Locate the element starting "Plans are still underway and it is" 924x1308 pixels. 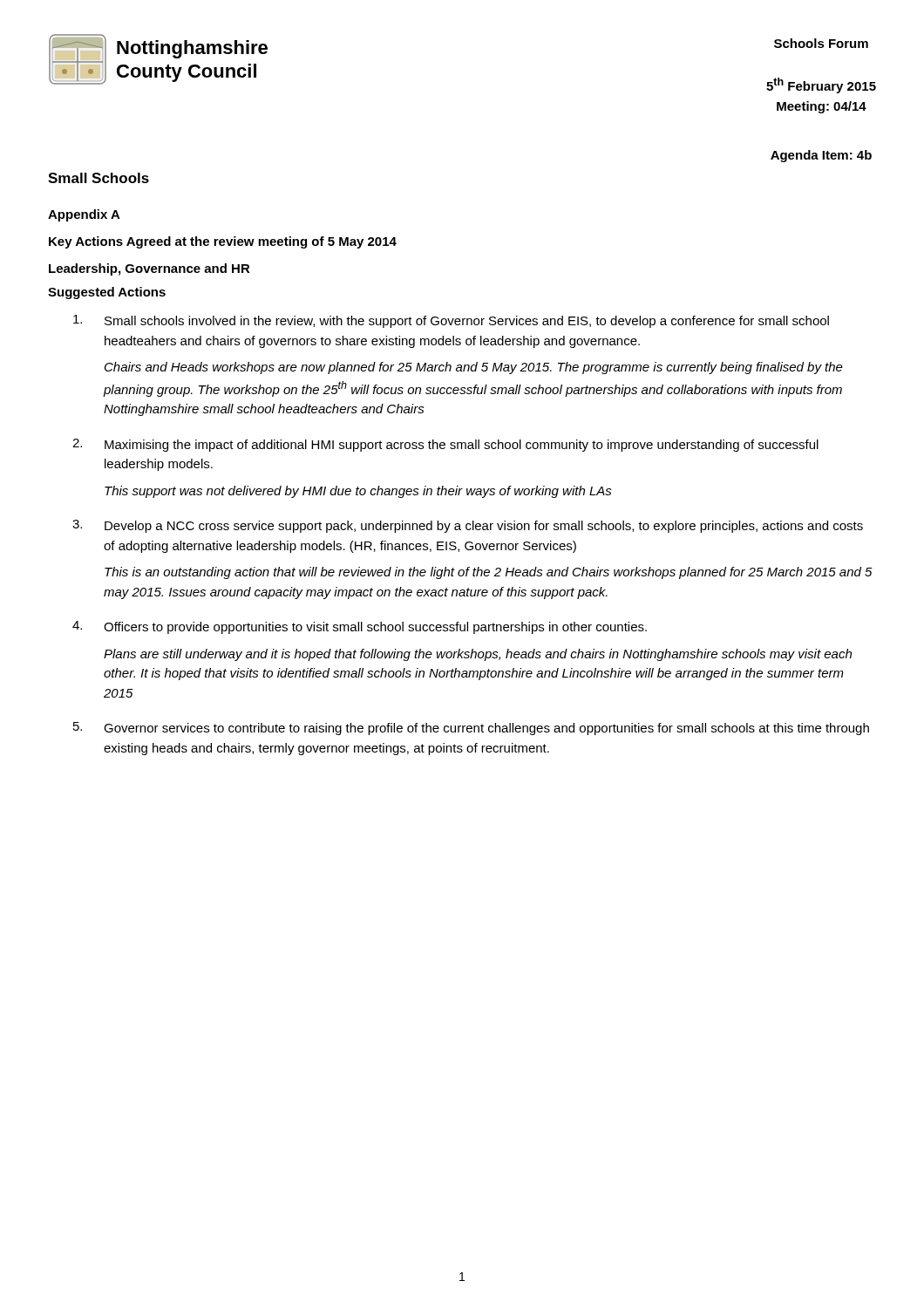tap(478, 673)
